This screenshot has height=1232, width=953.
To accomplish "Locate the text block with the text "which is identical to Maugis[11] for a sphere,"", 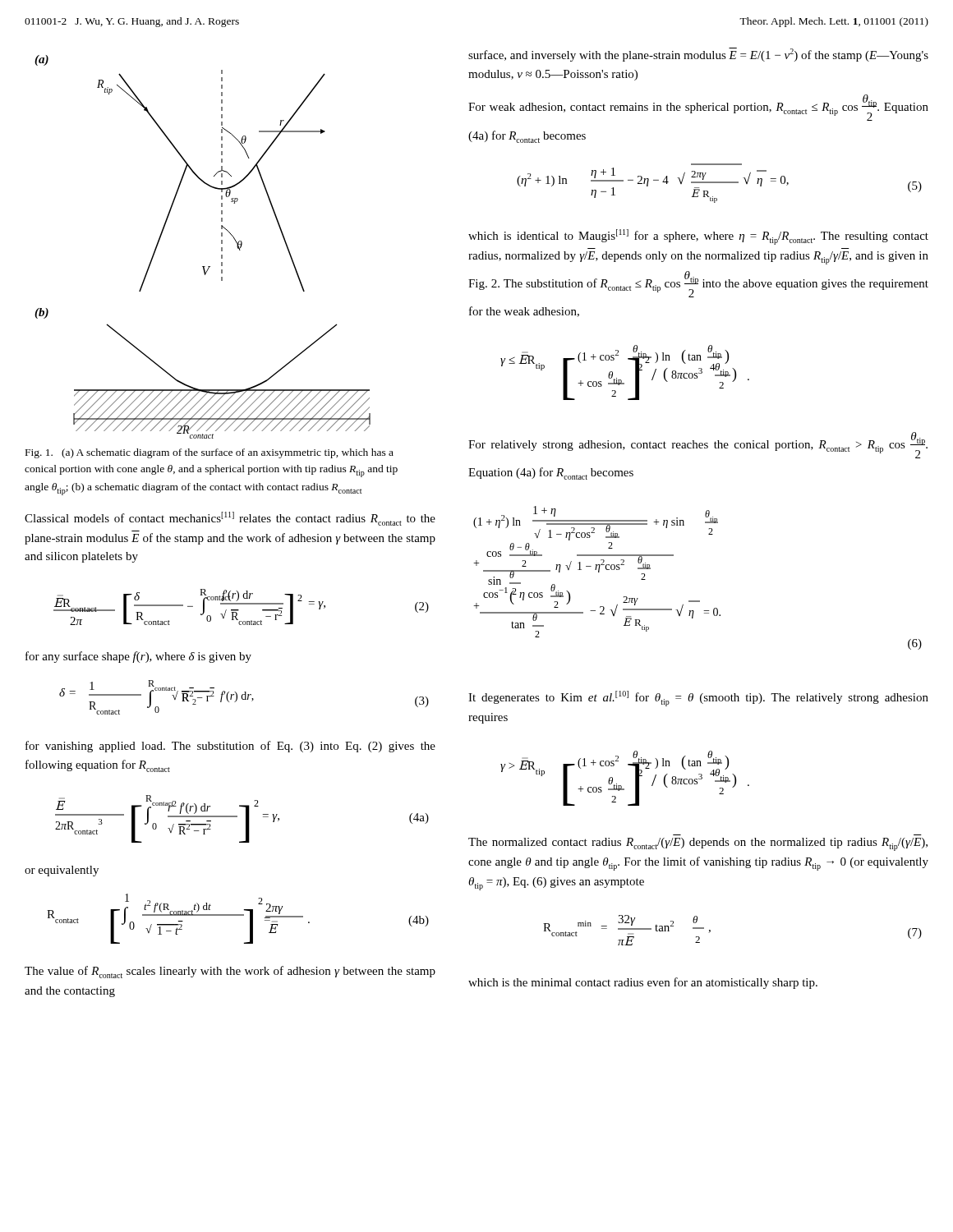I will point(698,272).
